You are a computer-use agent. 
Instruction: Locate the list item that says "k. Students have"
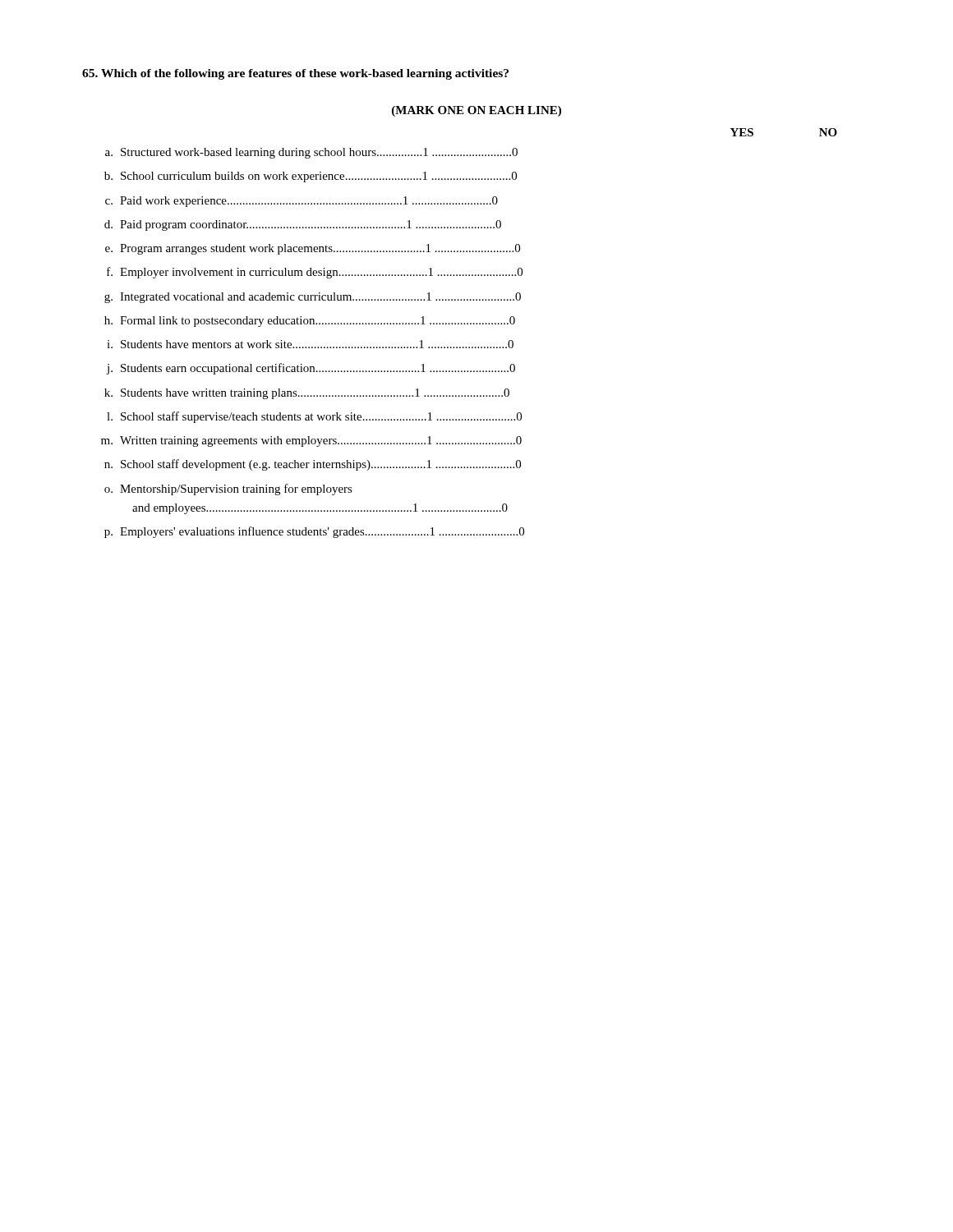pyautogui.click(x=476, y=393)
